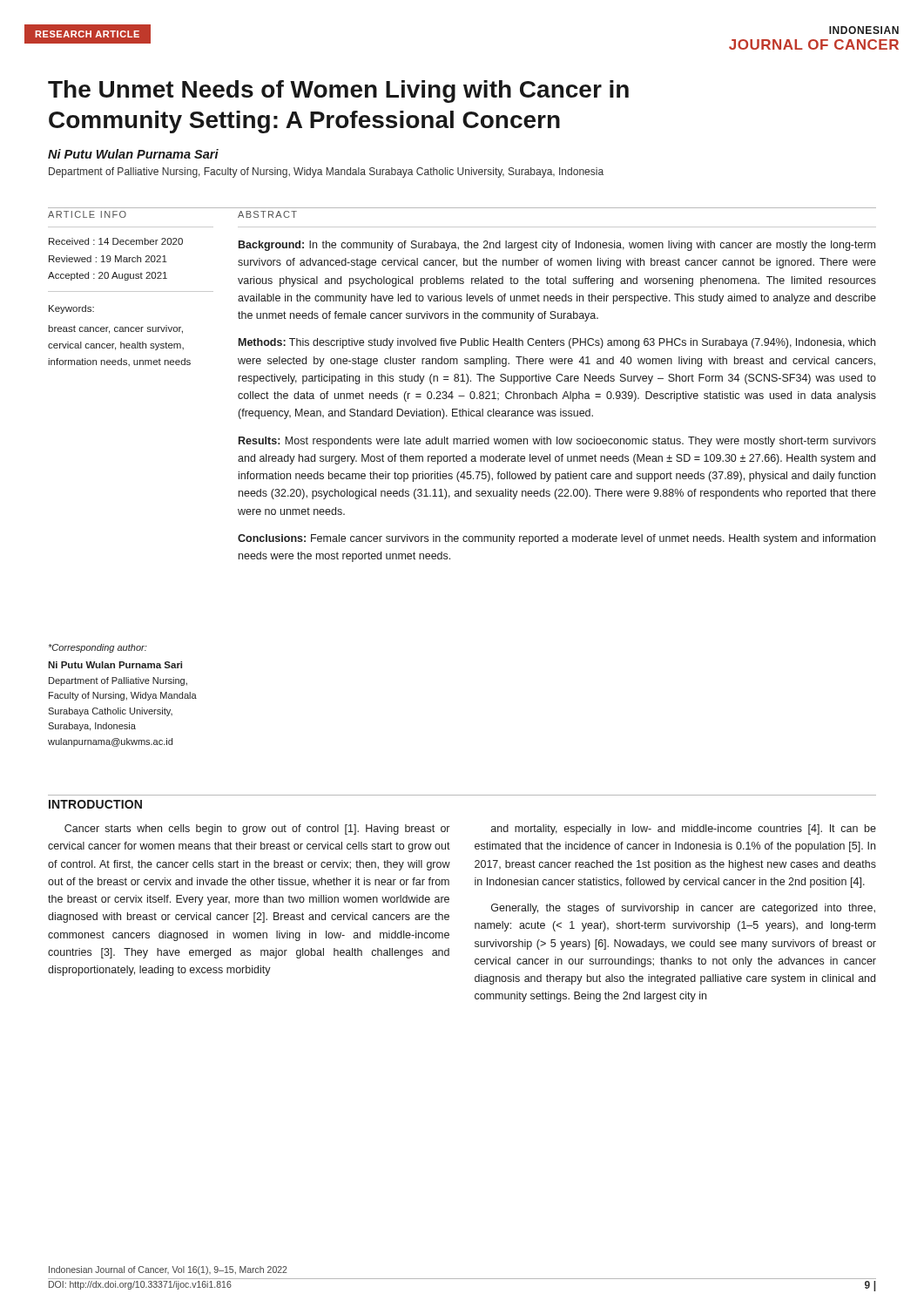Point to the passage starting "ARTICLE INFO"
Image resolution: width=924 pixels, height=1307 pixels.
pyautogui.click(x=88, y=214)
